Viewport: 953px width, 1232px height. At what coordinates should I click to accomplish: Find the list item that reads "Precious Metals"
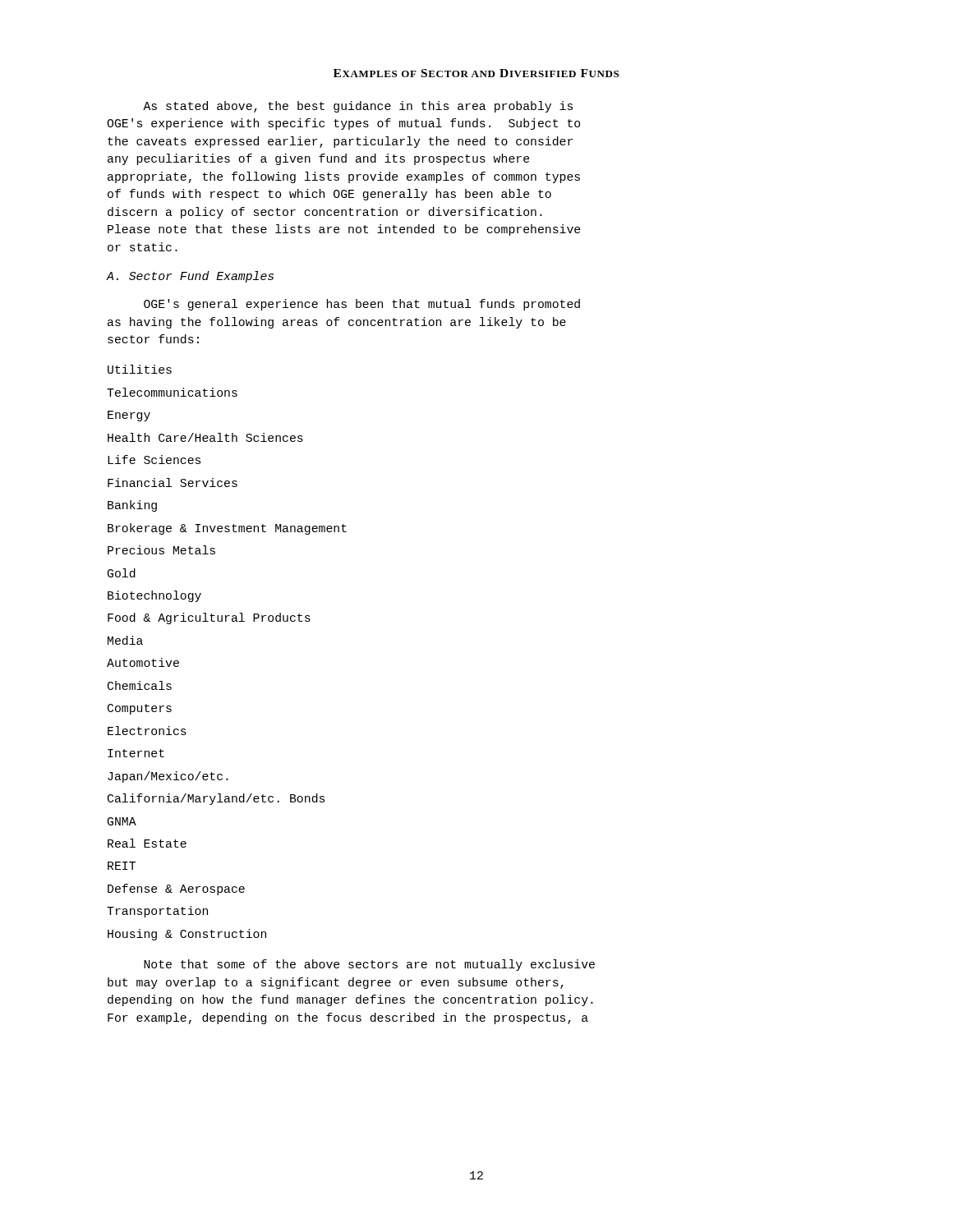(162, 551)
